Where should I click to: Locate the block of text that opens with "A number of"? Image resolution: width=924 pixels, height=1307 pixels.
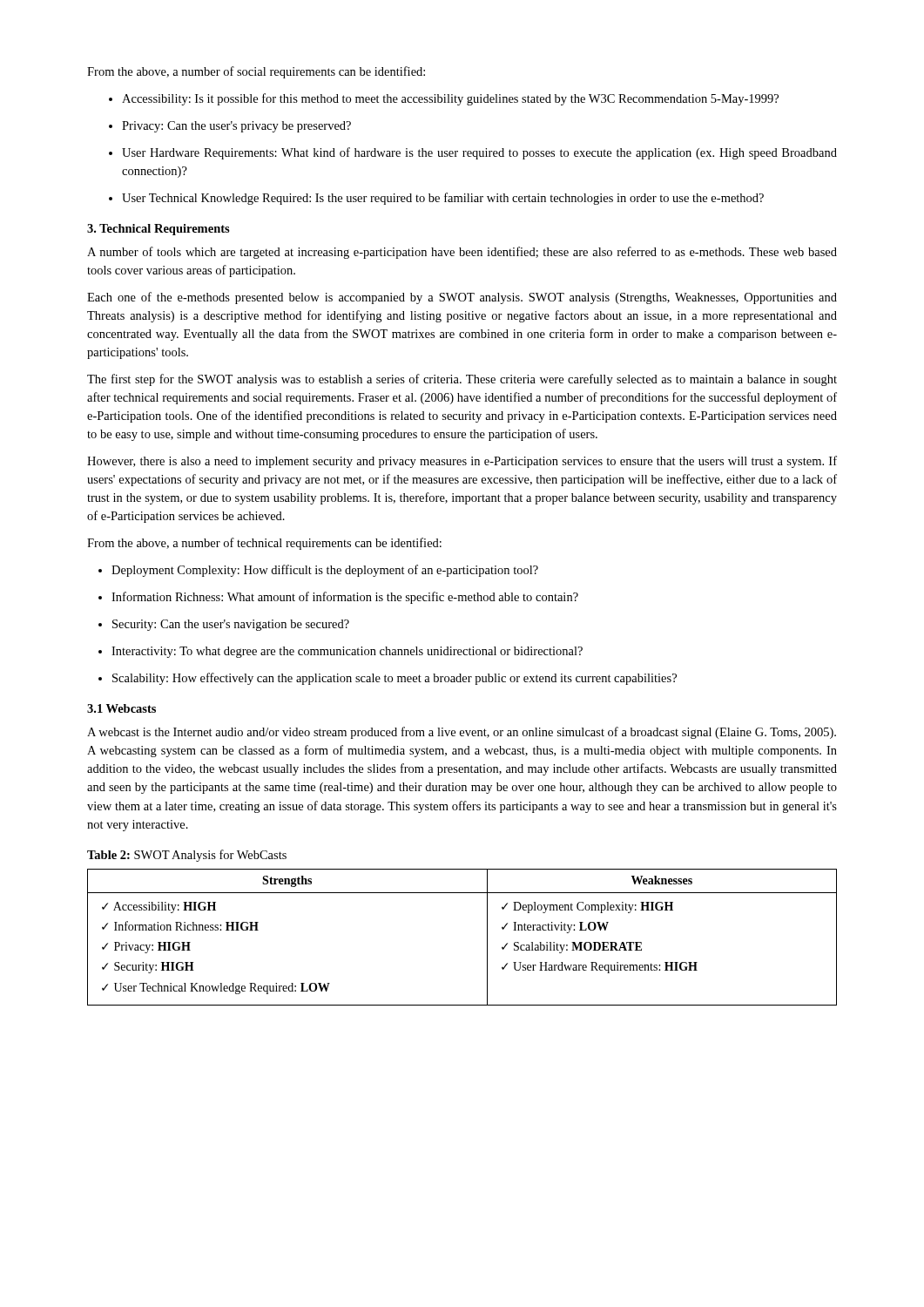point(462,262)
